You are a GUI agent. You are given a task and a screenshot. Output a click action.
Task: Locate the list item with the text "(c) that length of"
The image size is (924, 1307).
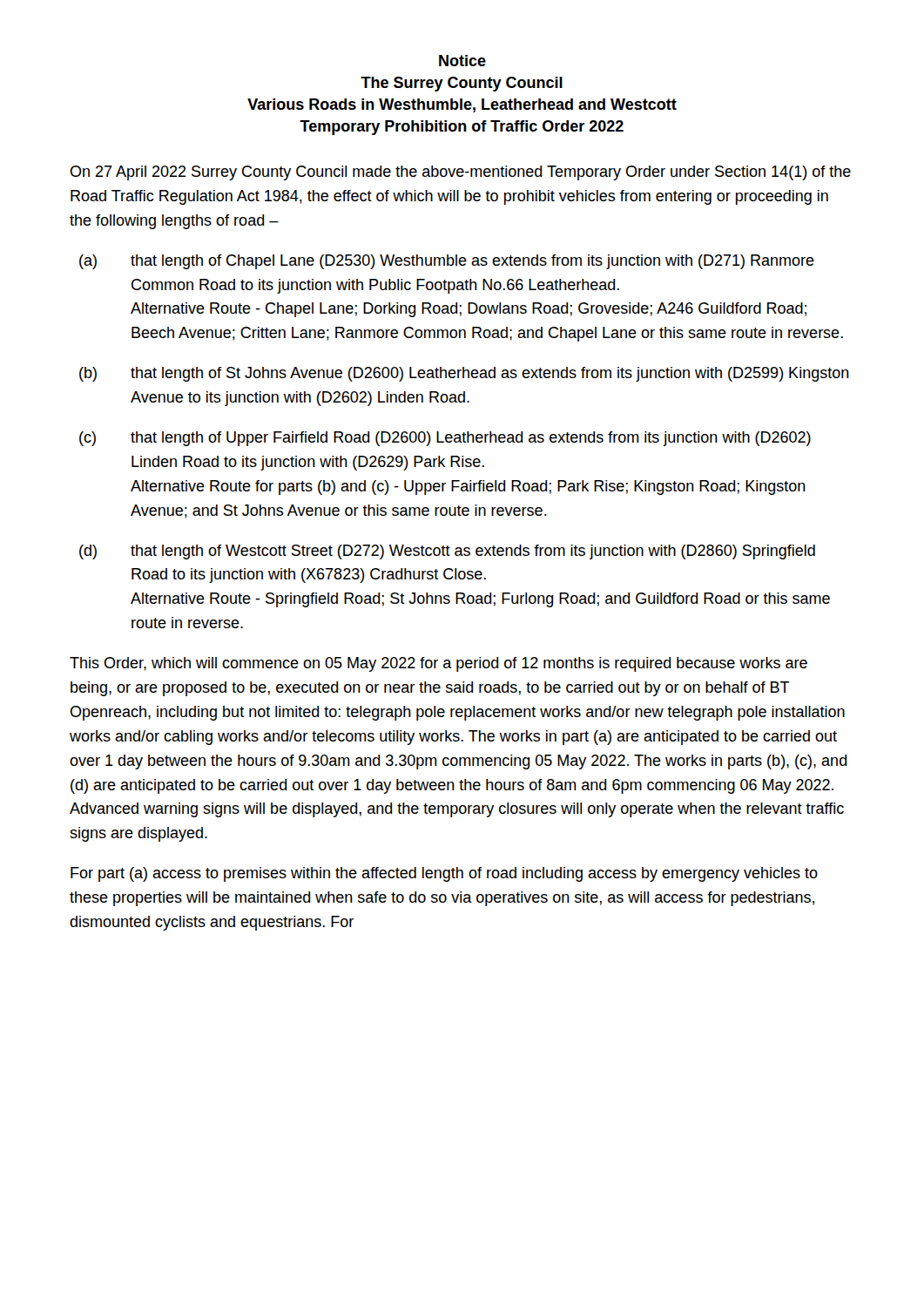tap(462, 475)
